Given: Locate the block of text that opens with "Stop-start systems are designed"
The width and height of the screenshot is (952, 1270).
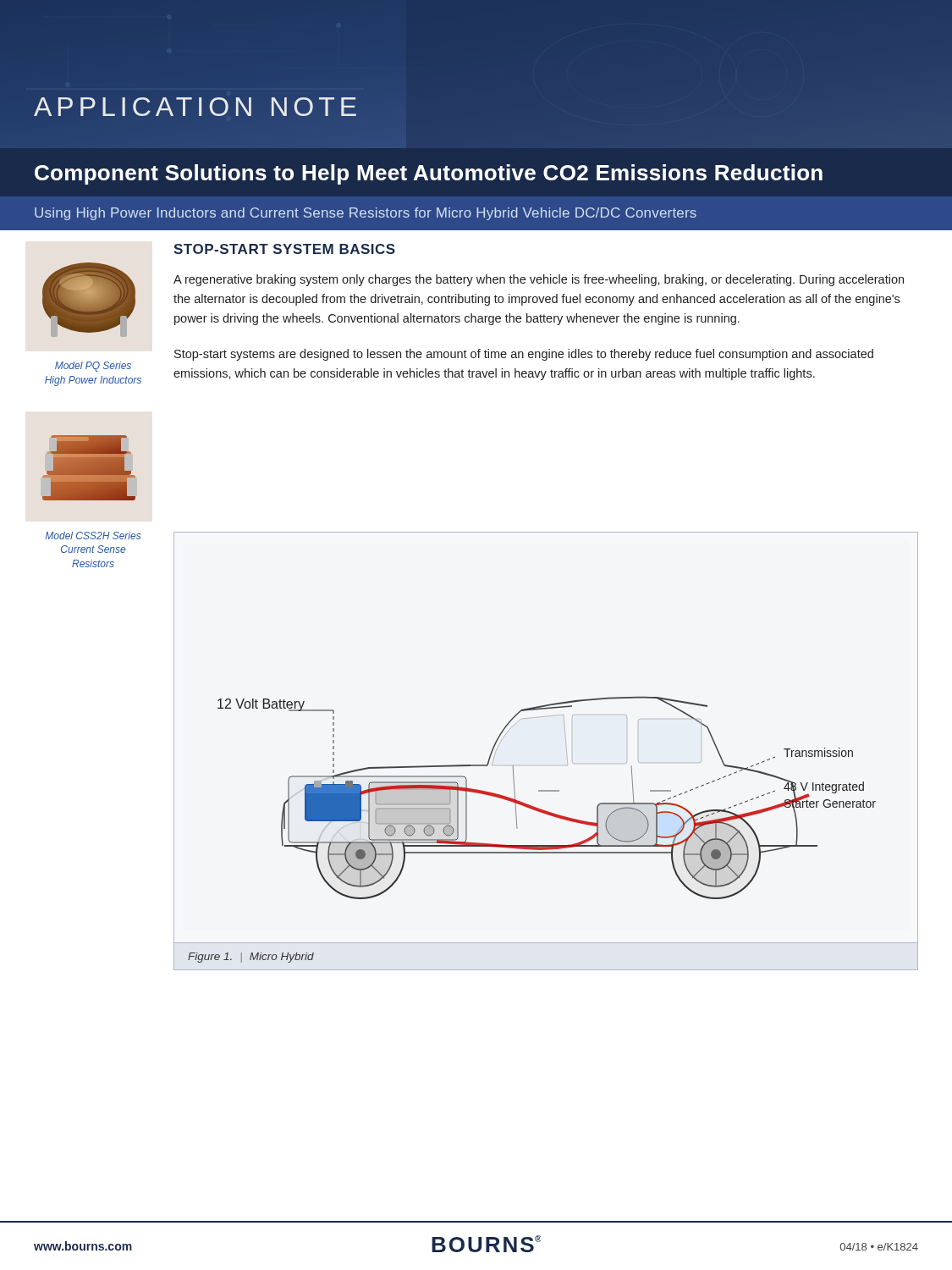Looking at the screenshot, I should [x=524, y=363].
